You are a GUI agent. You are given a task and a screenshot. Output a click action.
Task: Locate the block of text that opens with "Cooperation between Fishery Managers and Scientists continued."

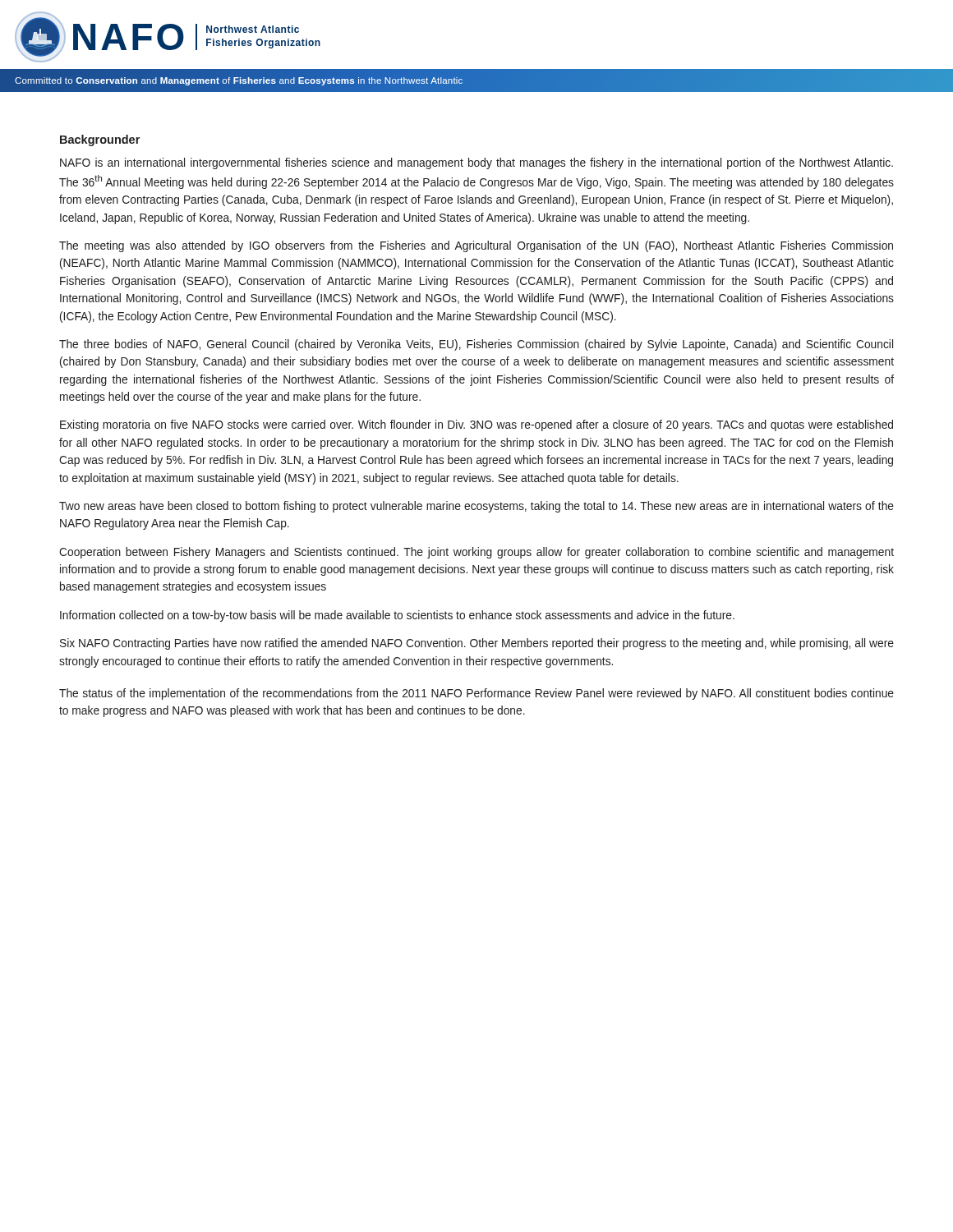coord(476,570)
